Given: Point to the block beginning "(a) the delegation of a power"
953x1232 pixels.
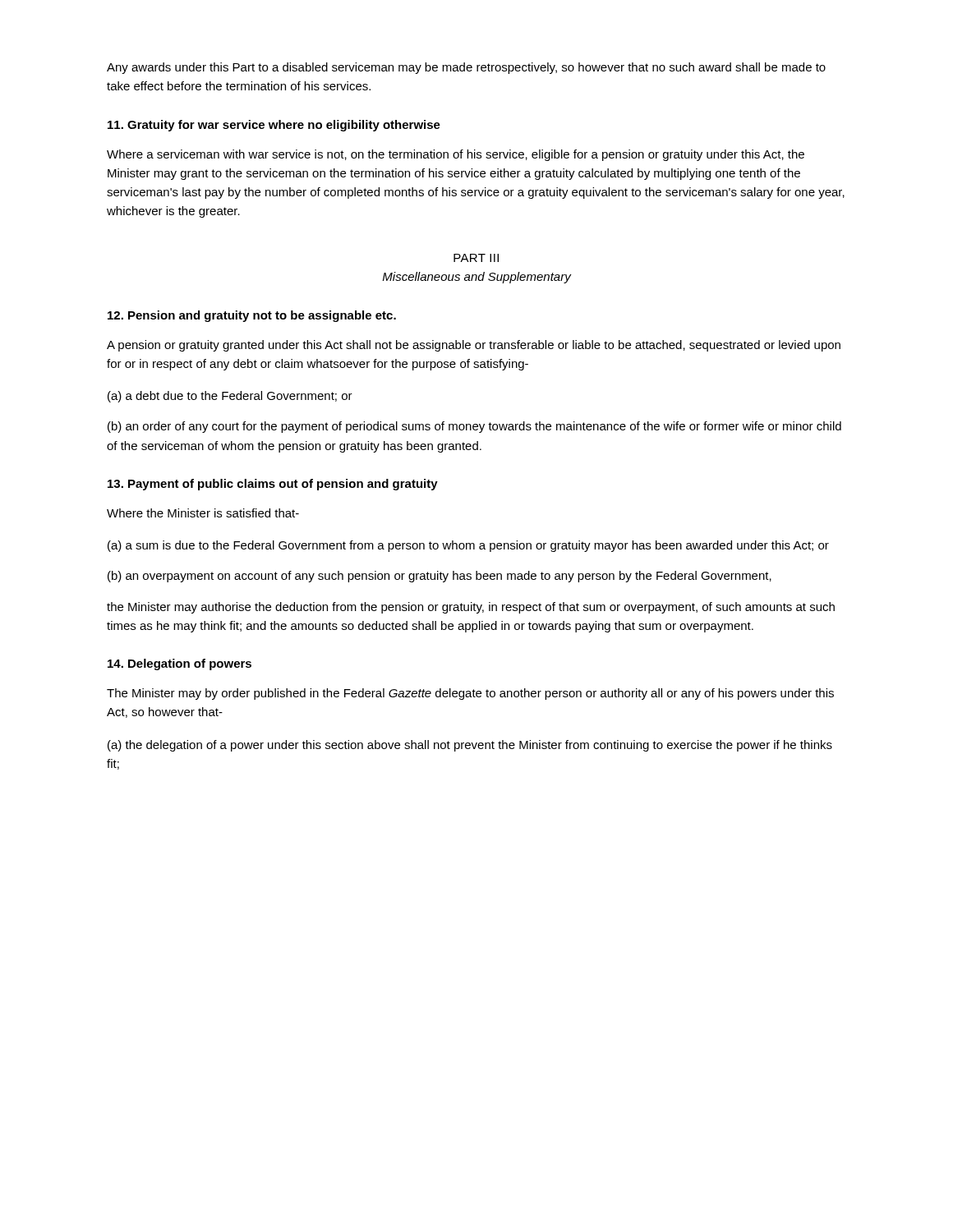Looking at the screenshot, I should tap(470, 754).
